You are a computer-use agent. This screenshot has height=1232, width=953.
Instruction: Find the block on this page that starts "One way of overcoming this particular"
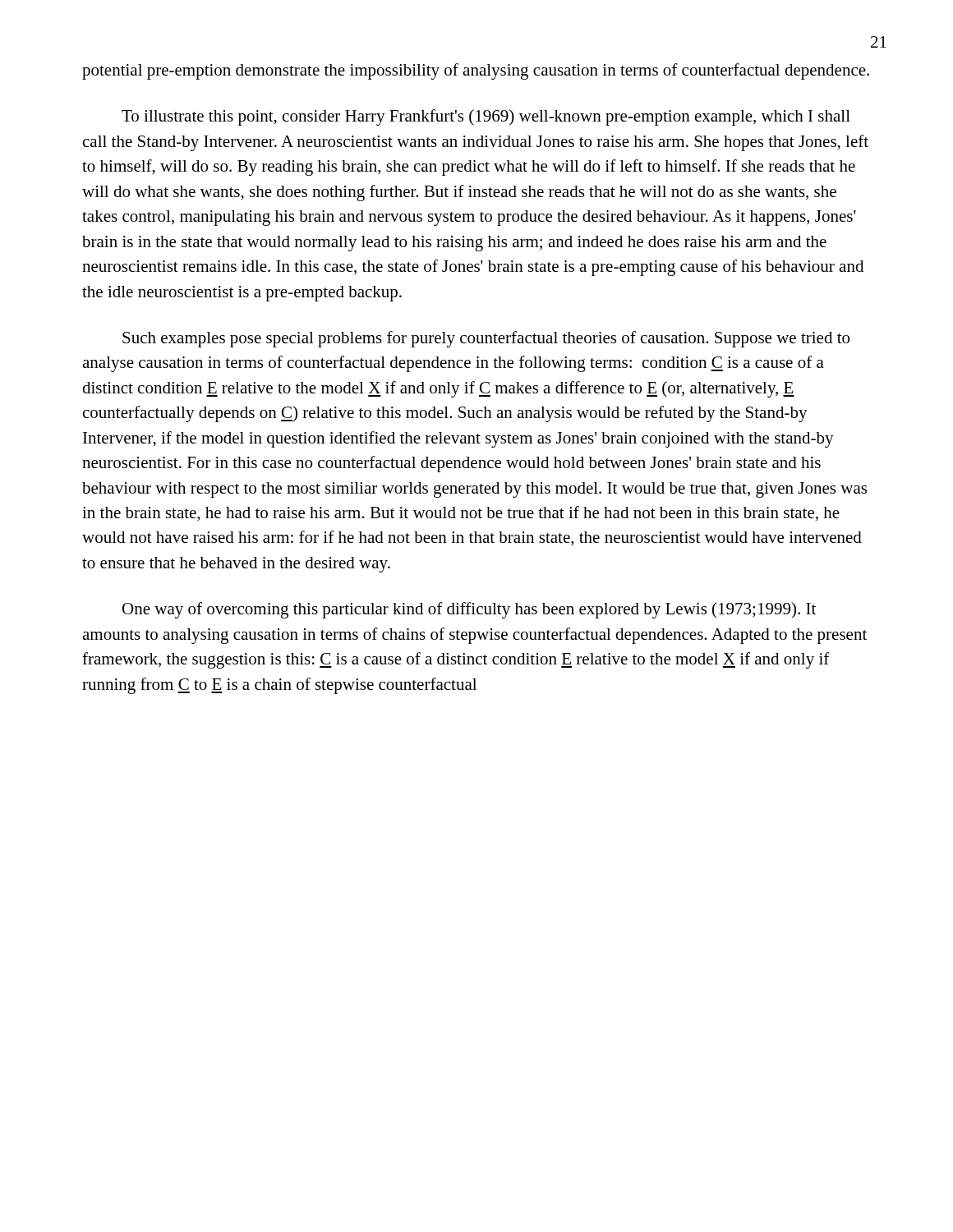point(475,646)
